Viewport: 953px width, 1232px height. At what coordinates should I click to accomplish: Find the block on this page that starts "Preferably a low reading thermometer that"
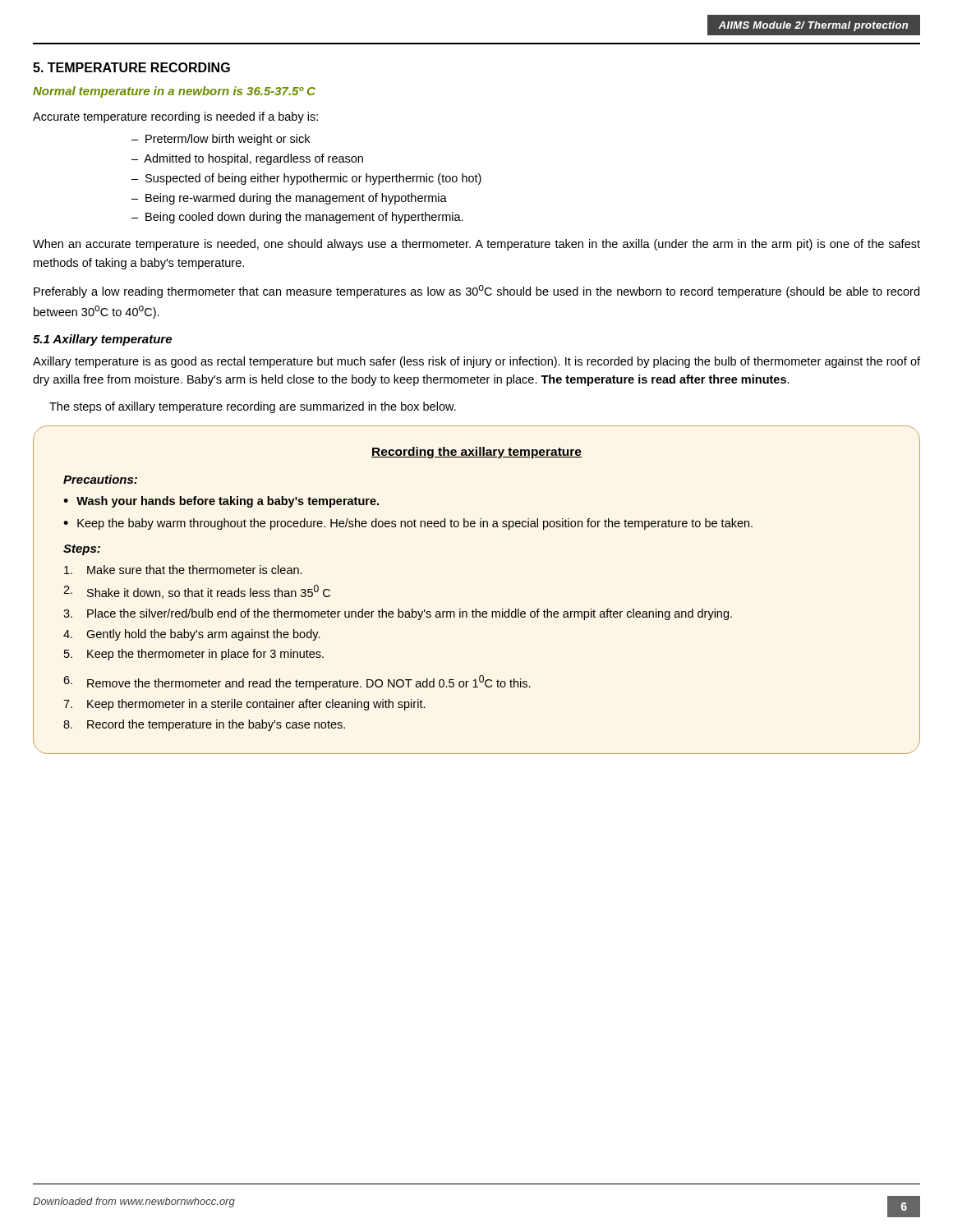(x=476, y=300)
